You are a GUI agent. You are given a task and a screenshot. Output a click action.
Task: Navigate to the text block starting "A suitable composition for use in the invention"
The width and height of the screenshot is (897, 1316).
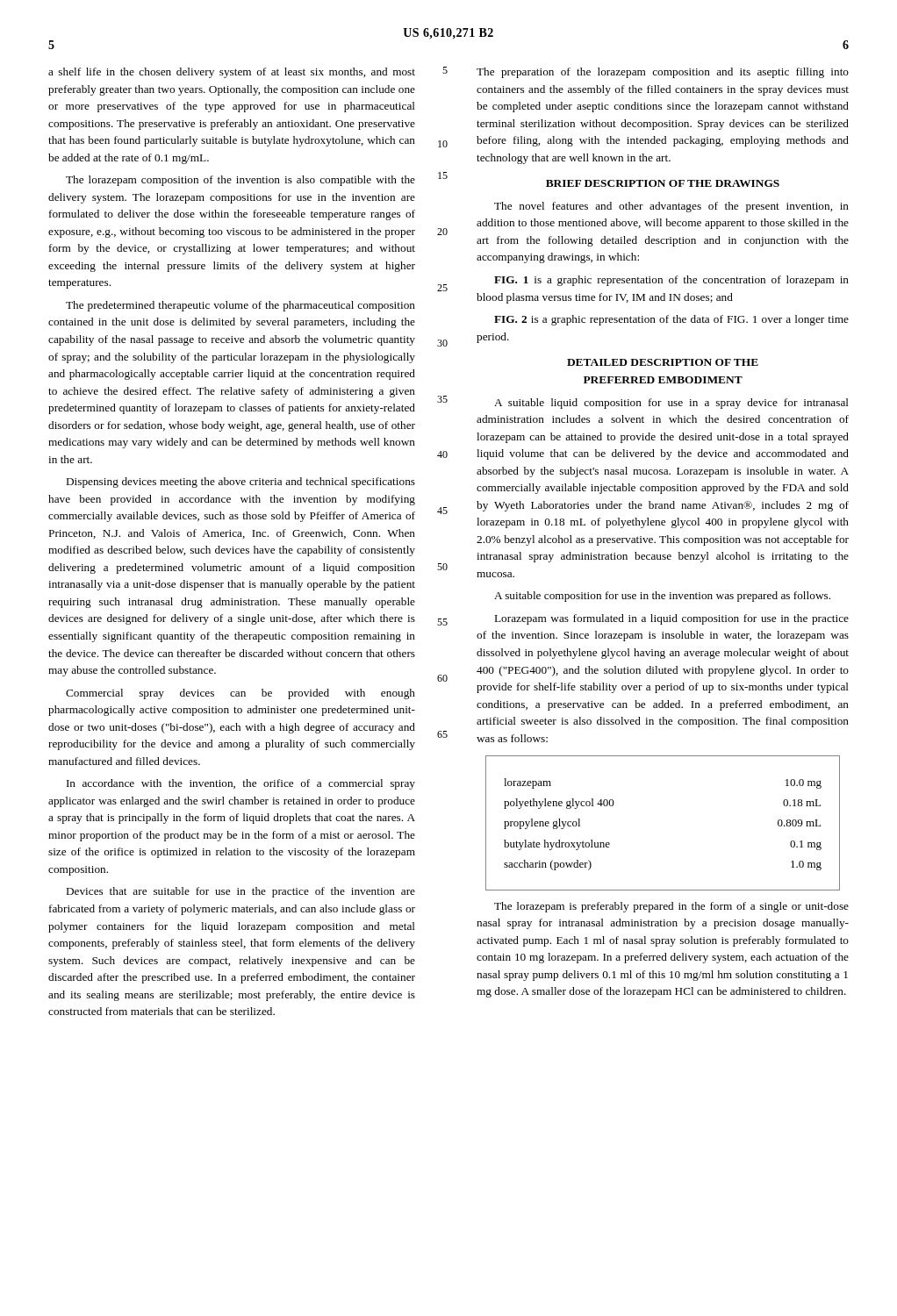point(663,596)
